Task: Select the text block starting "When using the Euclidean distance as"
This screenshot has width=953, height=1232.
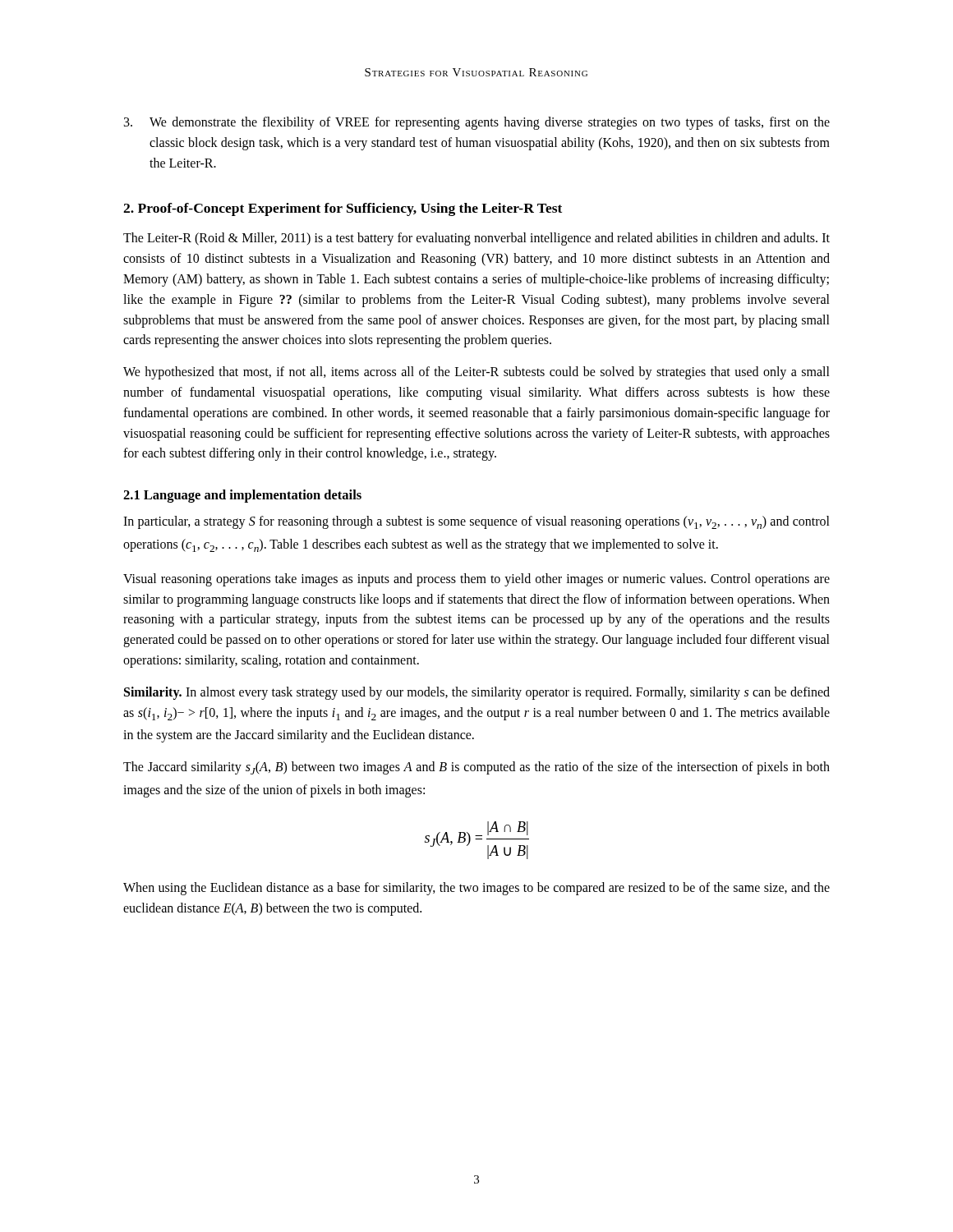Action: [476, 898]
